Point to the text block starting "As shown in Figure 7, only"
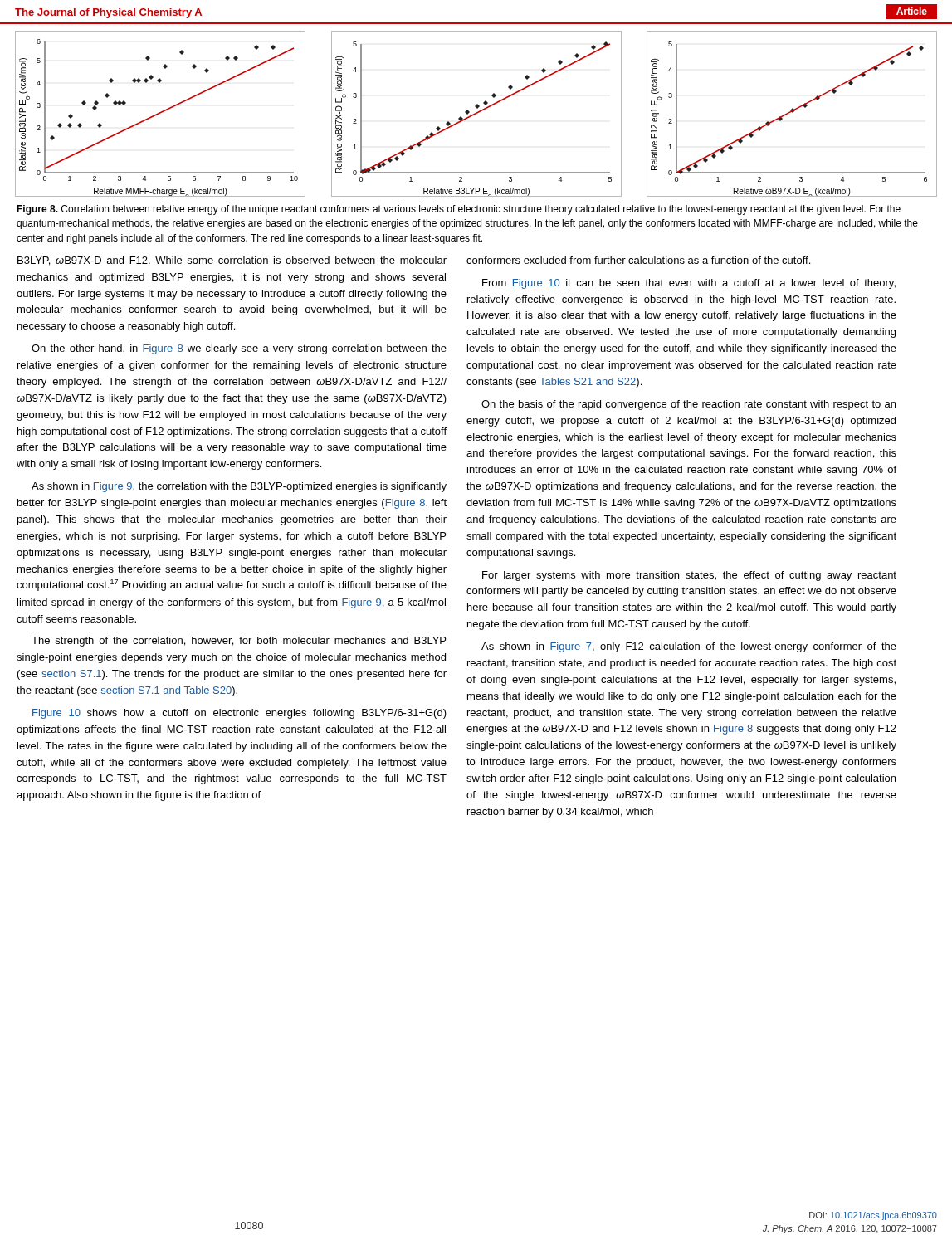Viewport: 952px width, 1245px height. (x=681, y=729)
